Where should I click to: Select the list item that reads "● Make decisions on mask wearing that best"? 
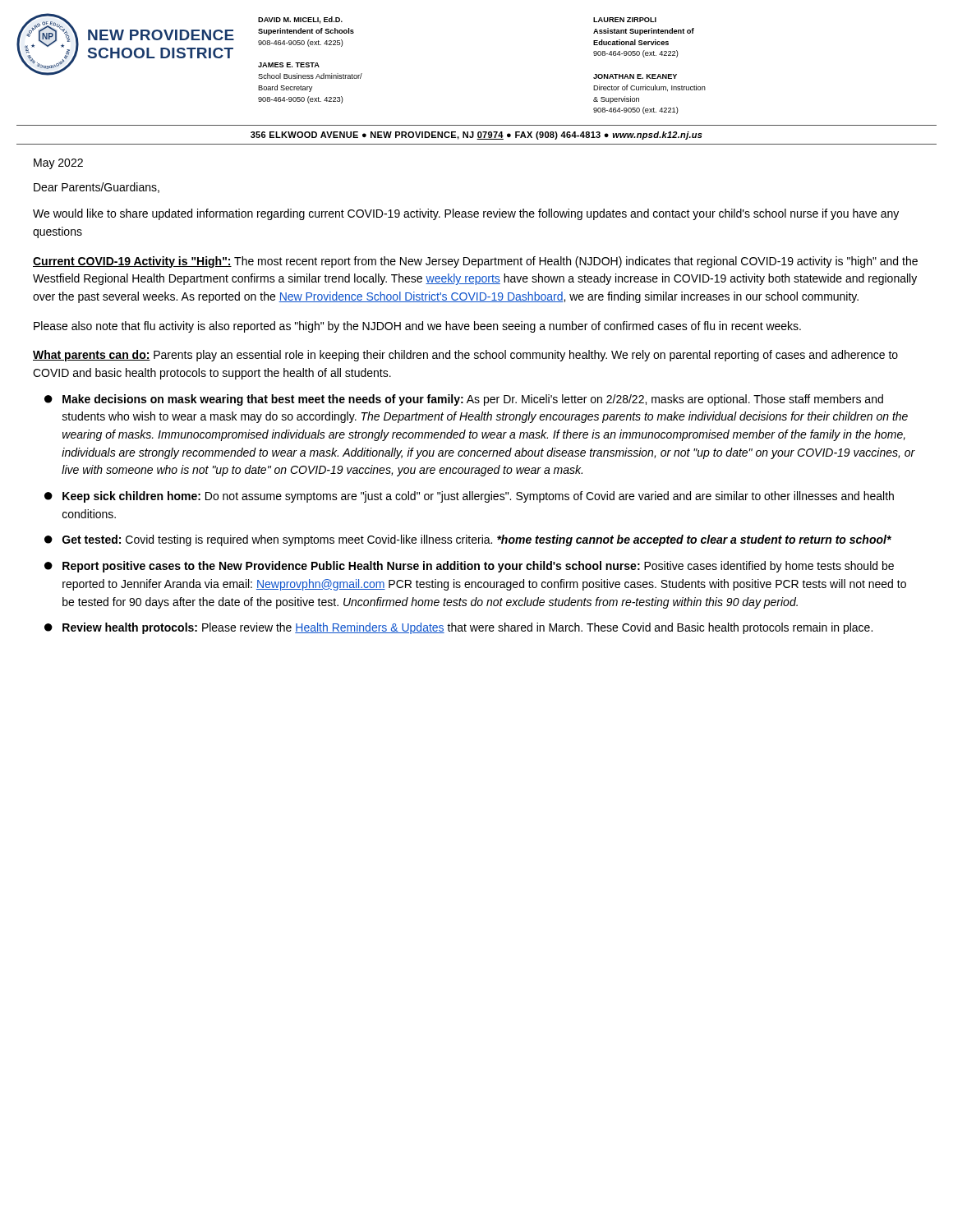coord(481,435)
